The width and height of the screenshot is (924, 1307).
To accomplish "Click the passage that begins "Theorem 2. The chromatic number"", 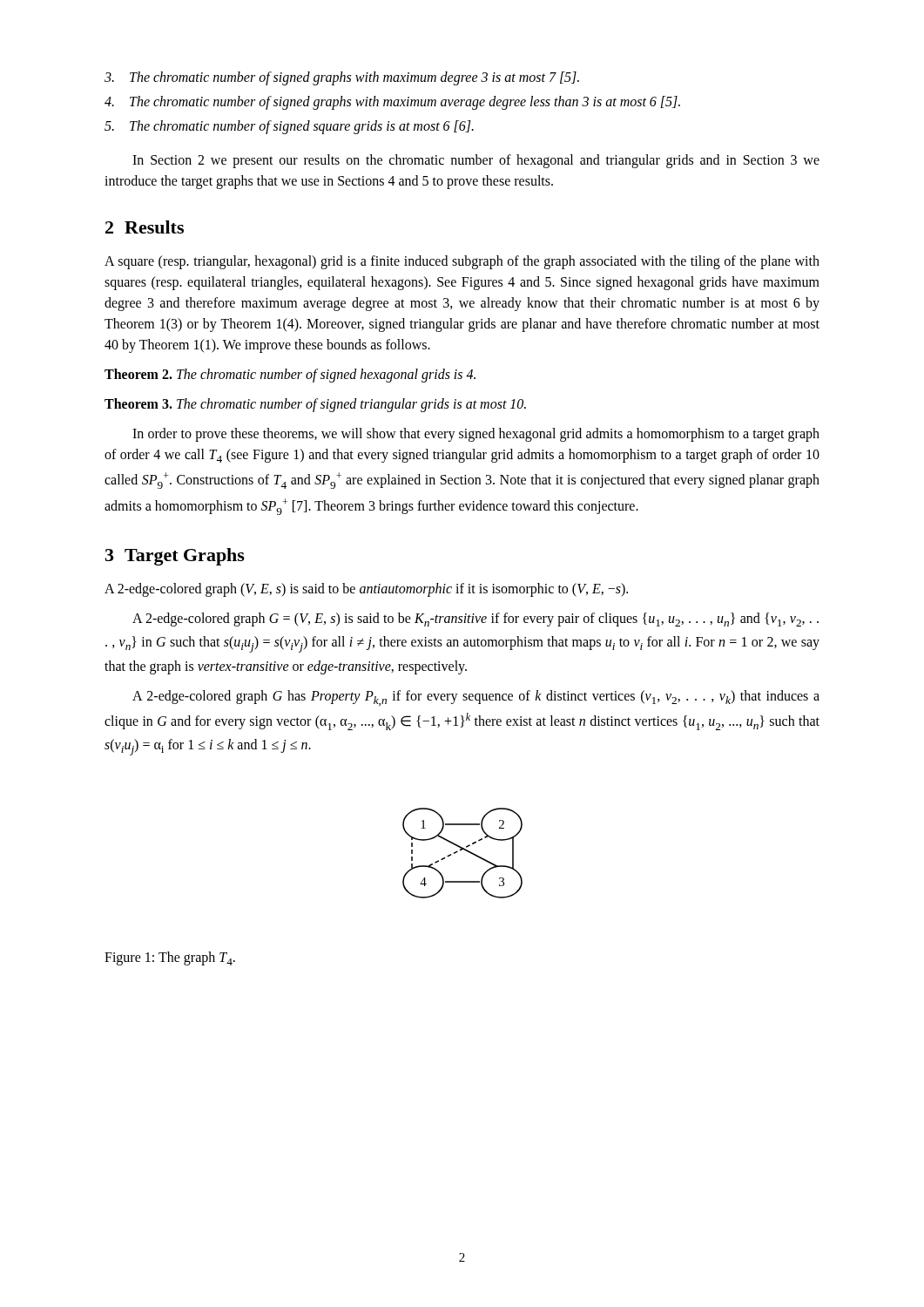I will point(462,375).
